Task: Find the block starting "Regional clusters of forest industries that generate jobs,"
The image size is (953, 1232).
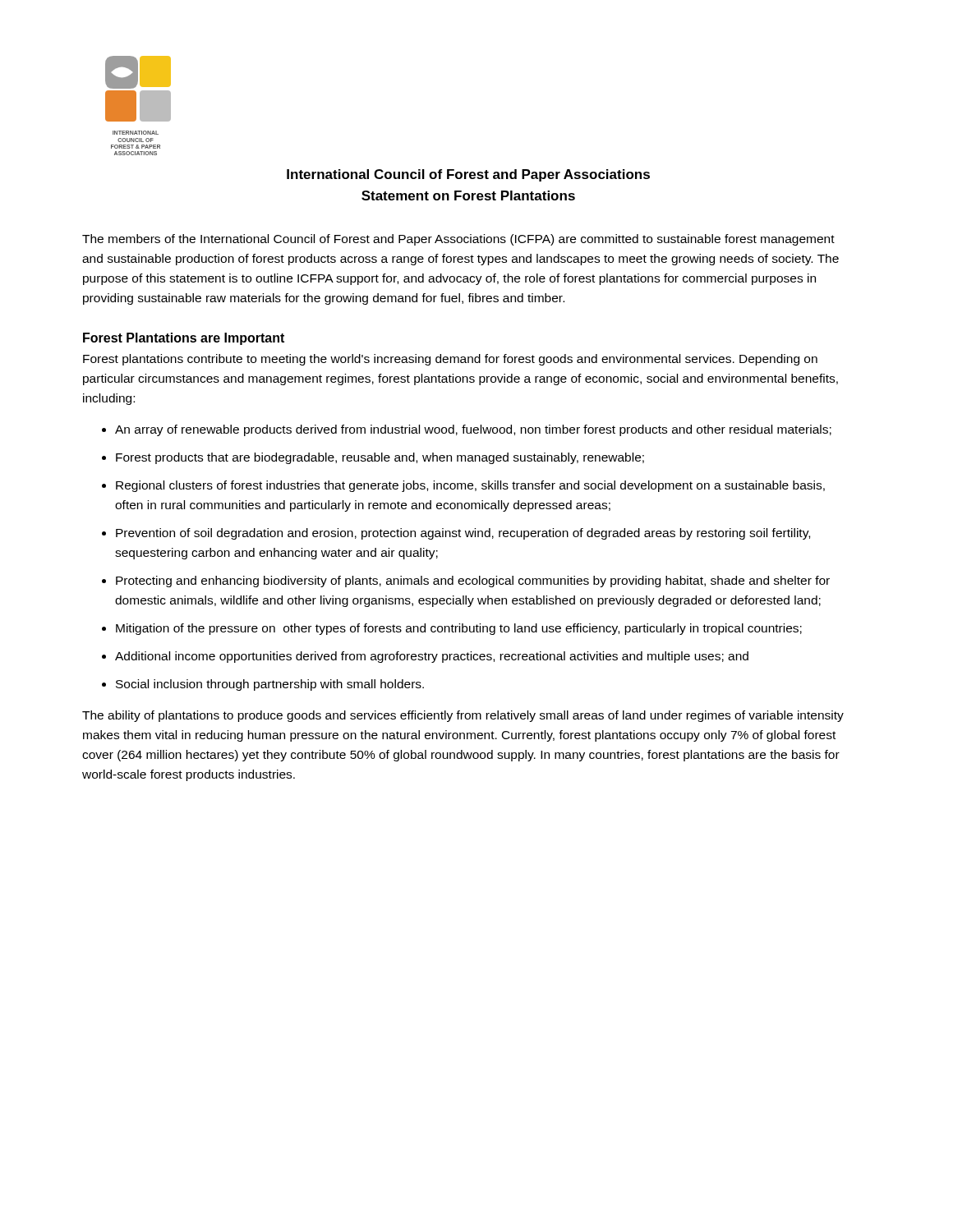Action: point(470,495)
